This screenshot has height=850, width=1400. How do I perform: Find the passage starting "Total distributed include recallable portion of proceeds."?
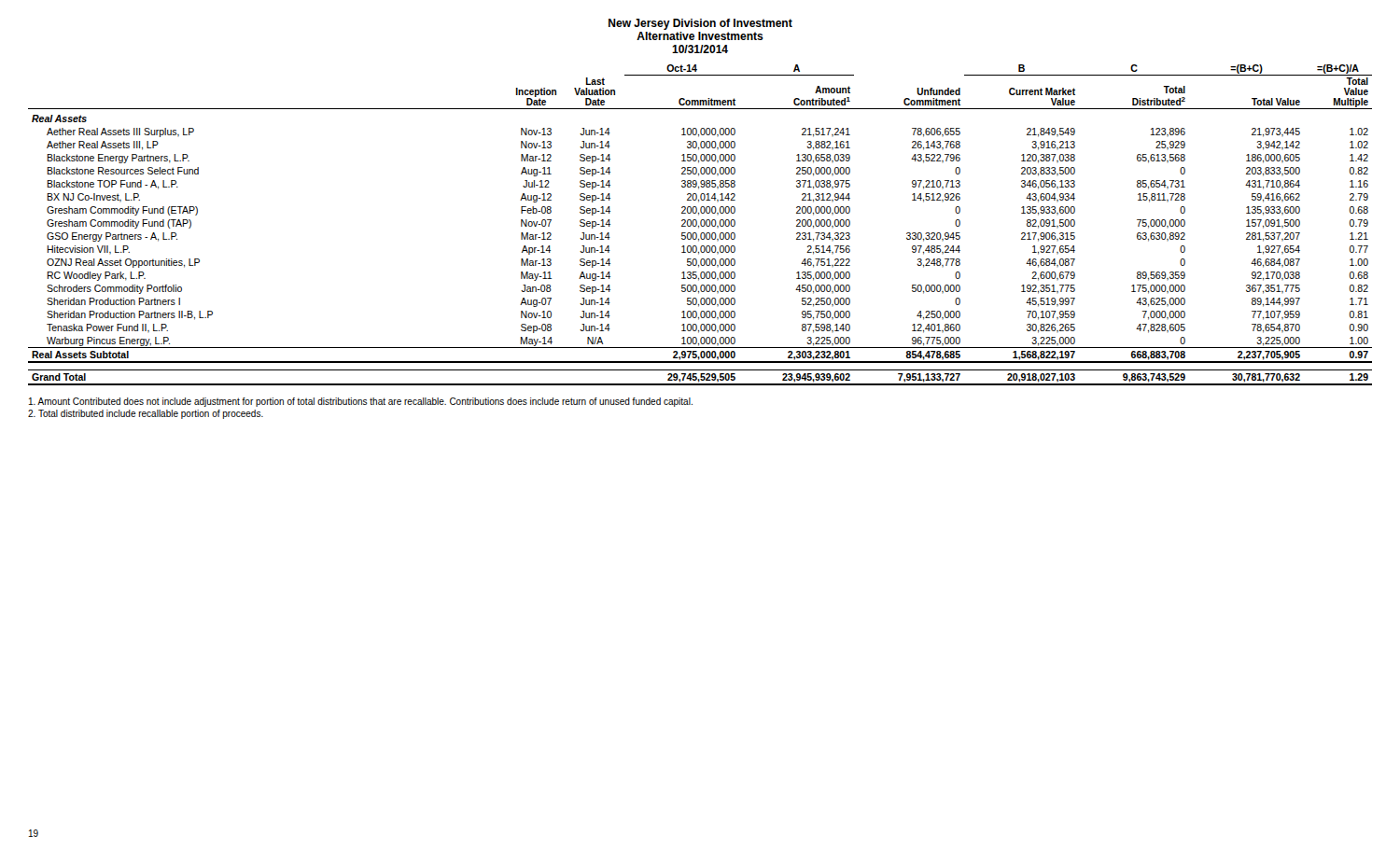point(146,414)
